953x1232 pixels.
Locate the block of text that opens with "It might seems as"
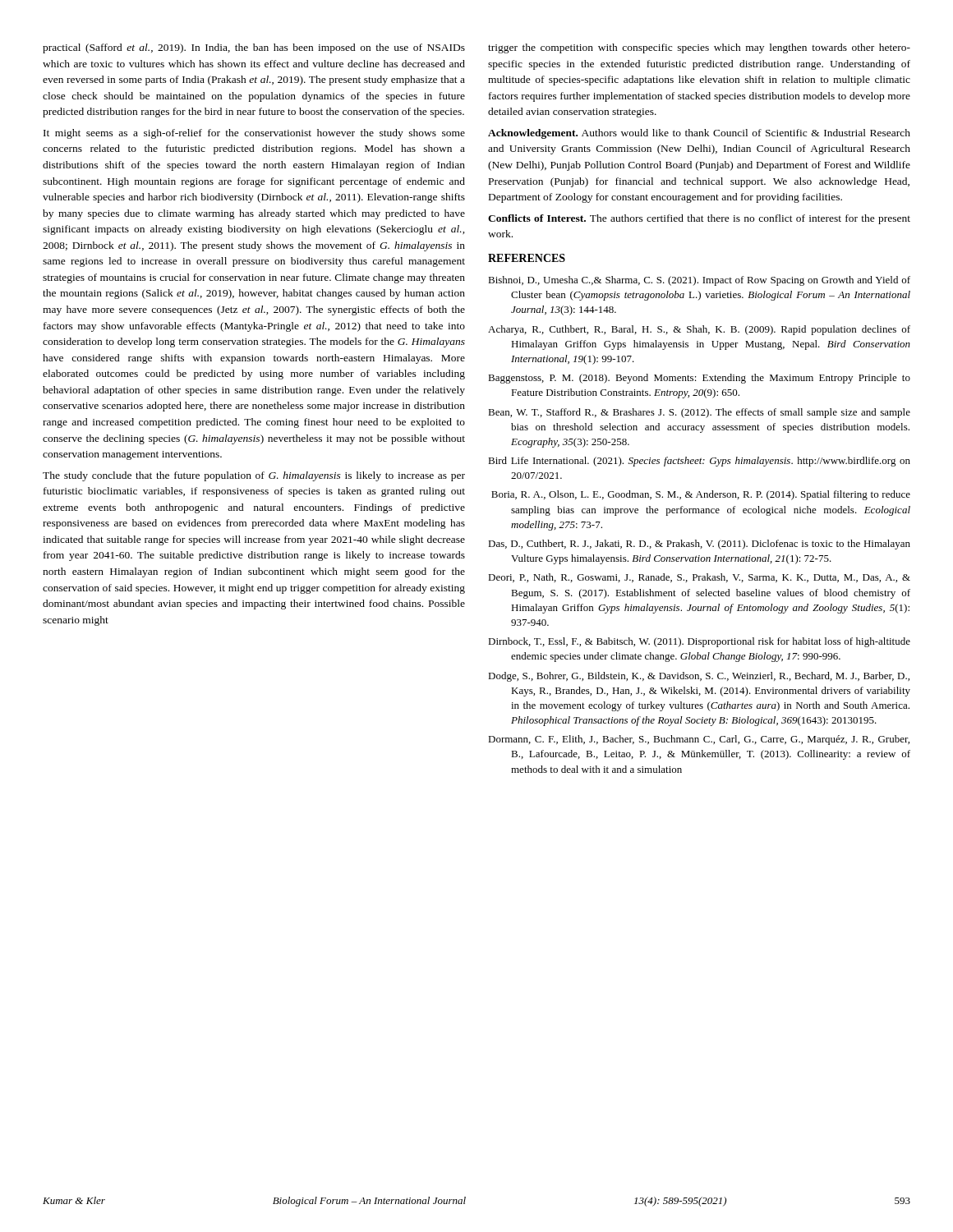[254, 293]
